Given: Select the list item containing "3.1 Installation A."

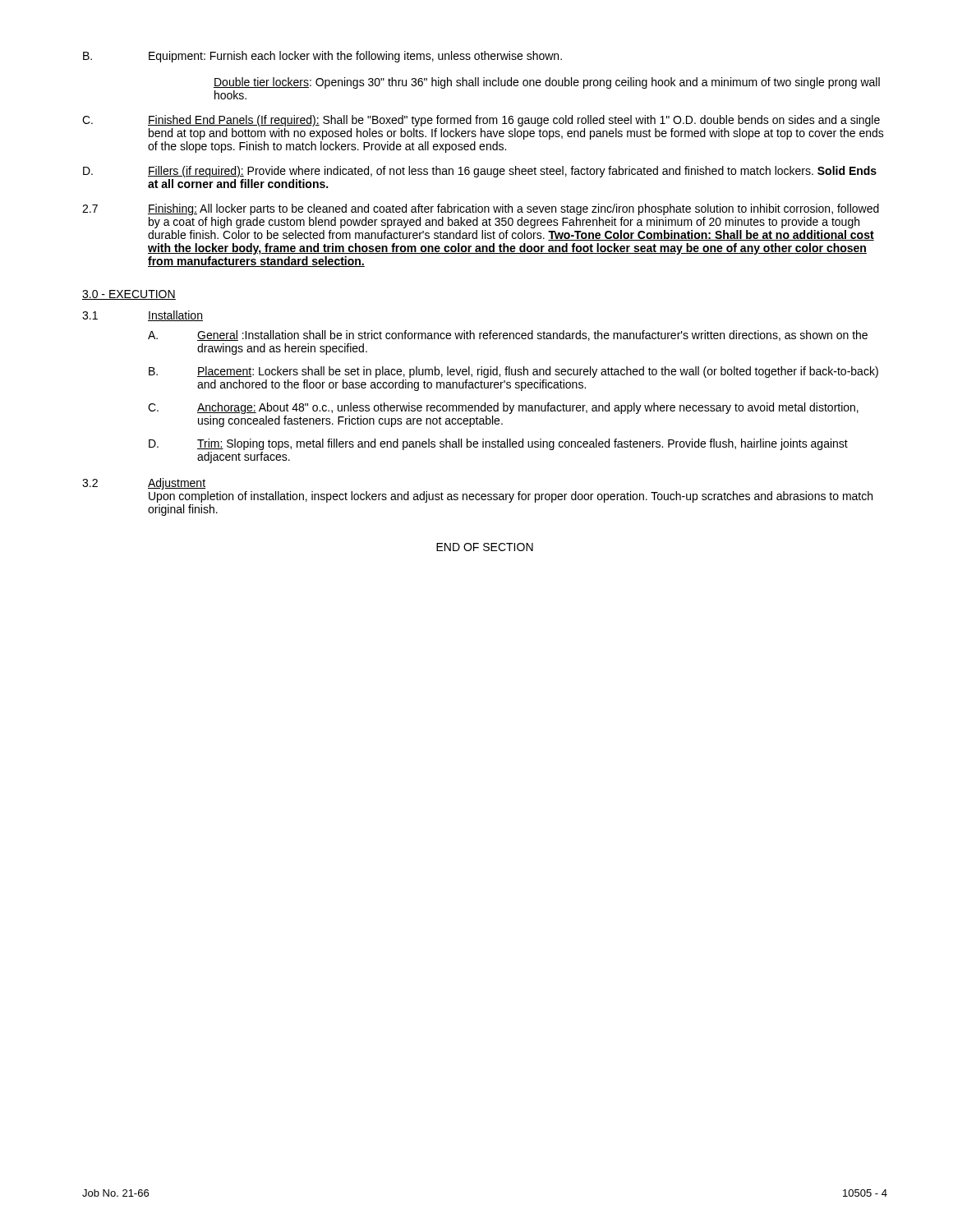Looking at the screenshot, I should point(485,391).
